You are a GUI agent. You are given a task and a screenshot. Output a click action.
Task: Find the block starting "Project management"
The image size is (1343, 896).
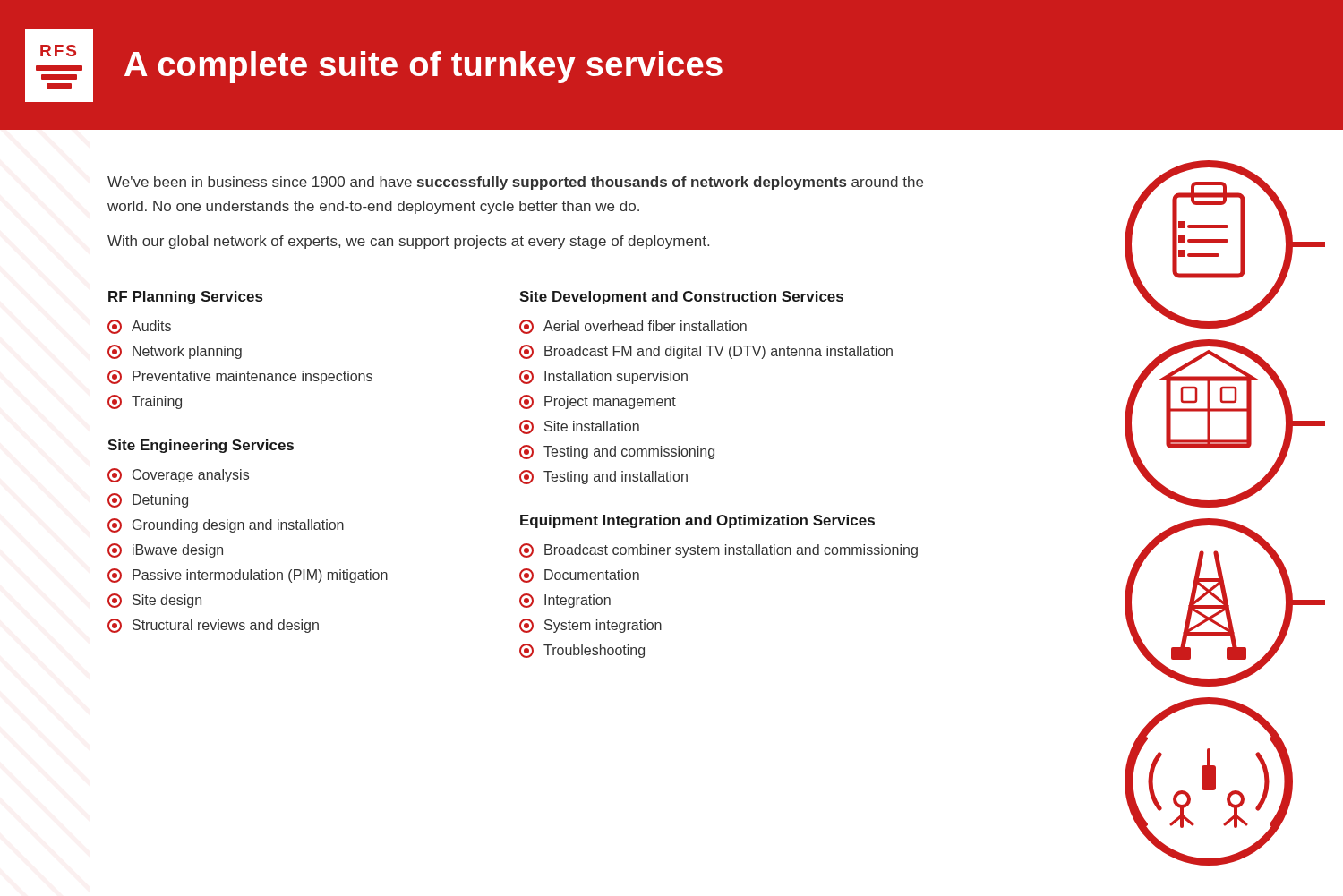(x=598, y=402)
